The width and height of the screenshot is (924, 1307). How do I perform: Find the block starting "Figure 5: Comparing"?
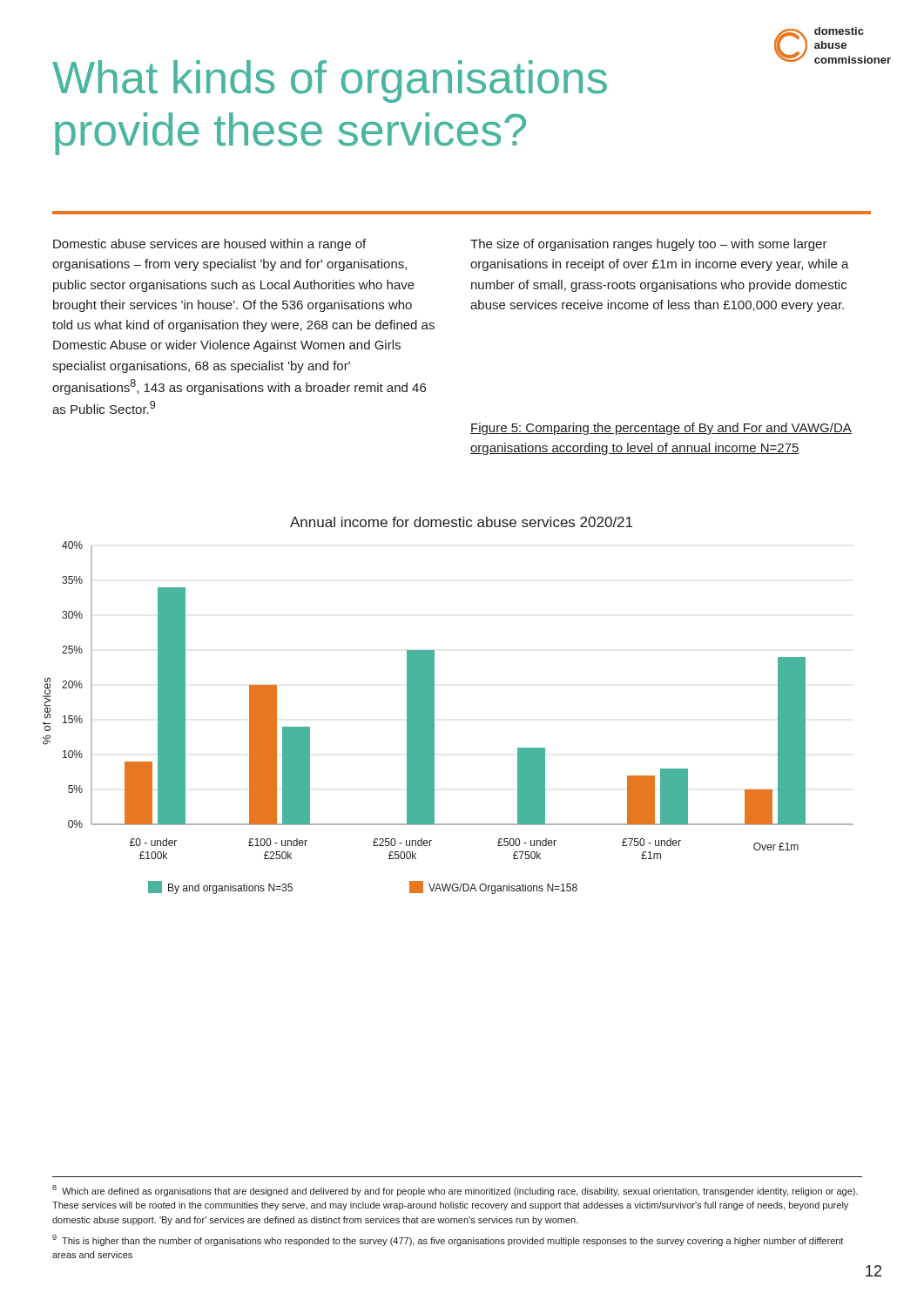(x=661, y=437)
